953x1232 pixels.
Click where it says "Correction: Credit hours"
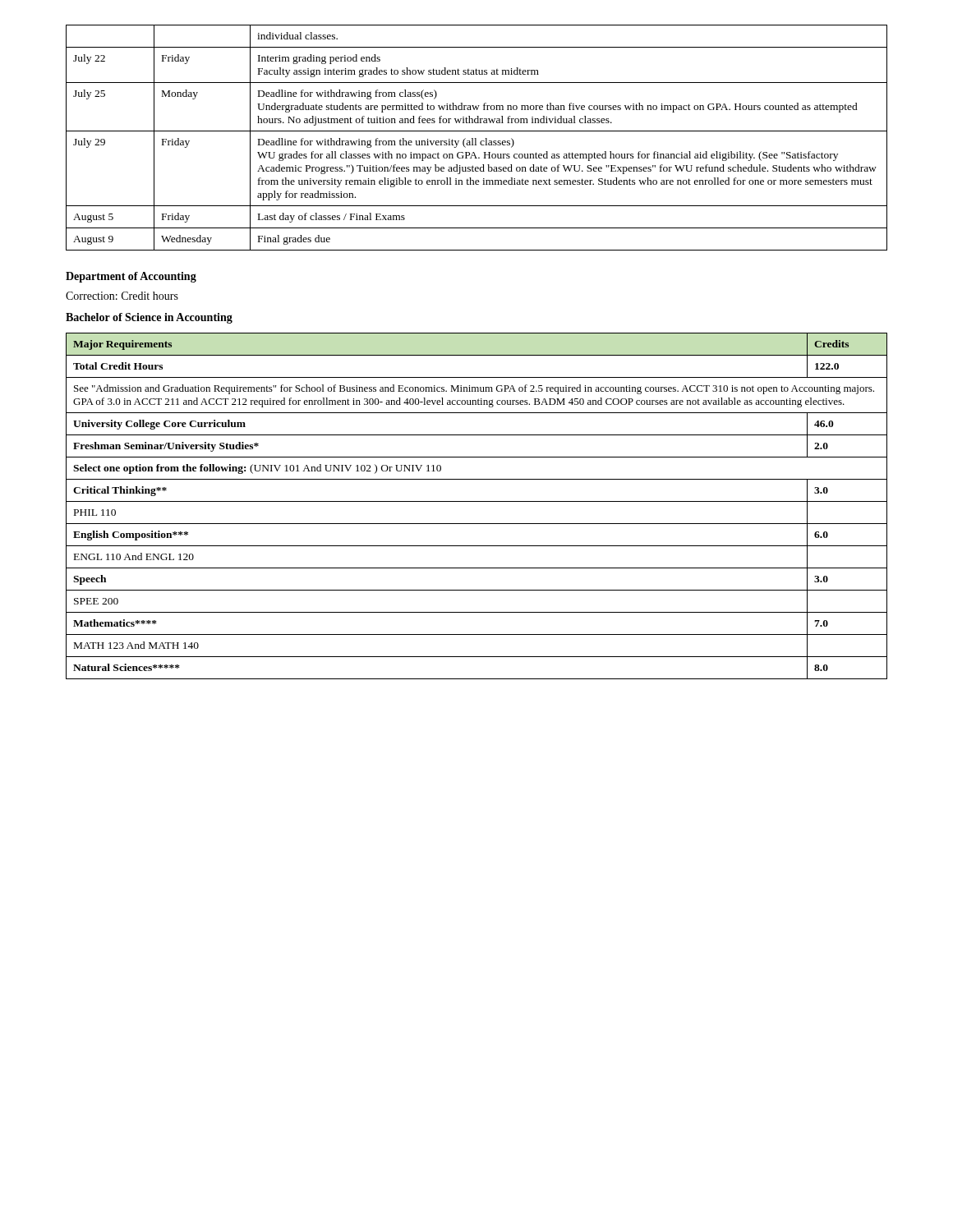pos(122,296)
